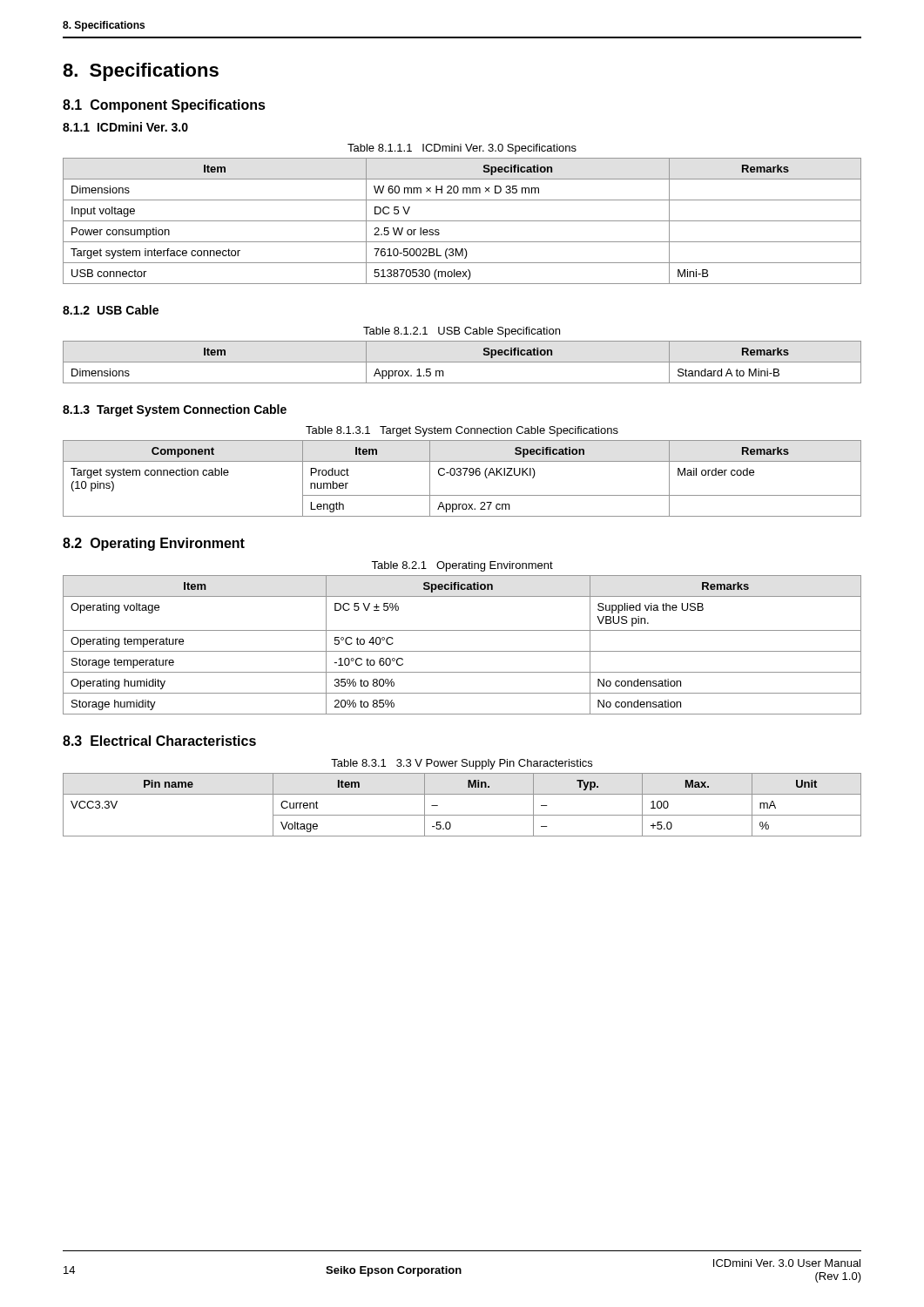Locate the section header with the text "8.2 Operating Environment"
Viewport: 924px width, 1307px height.
click(x=154, y=544)
